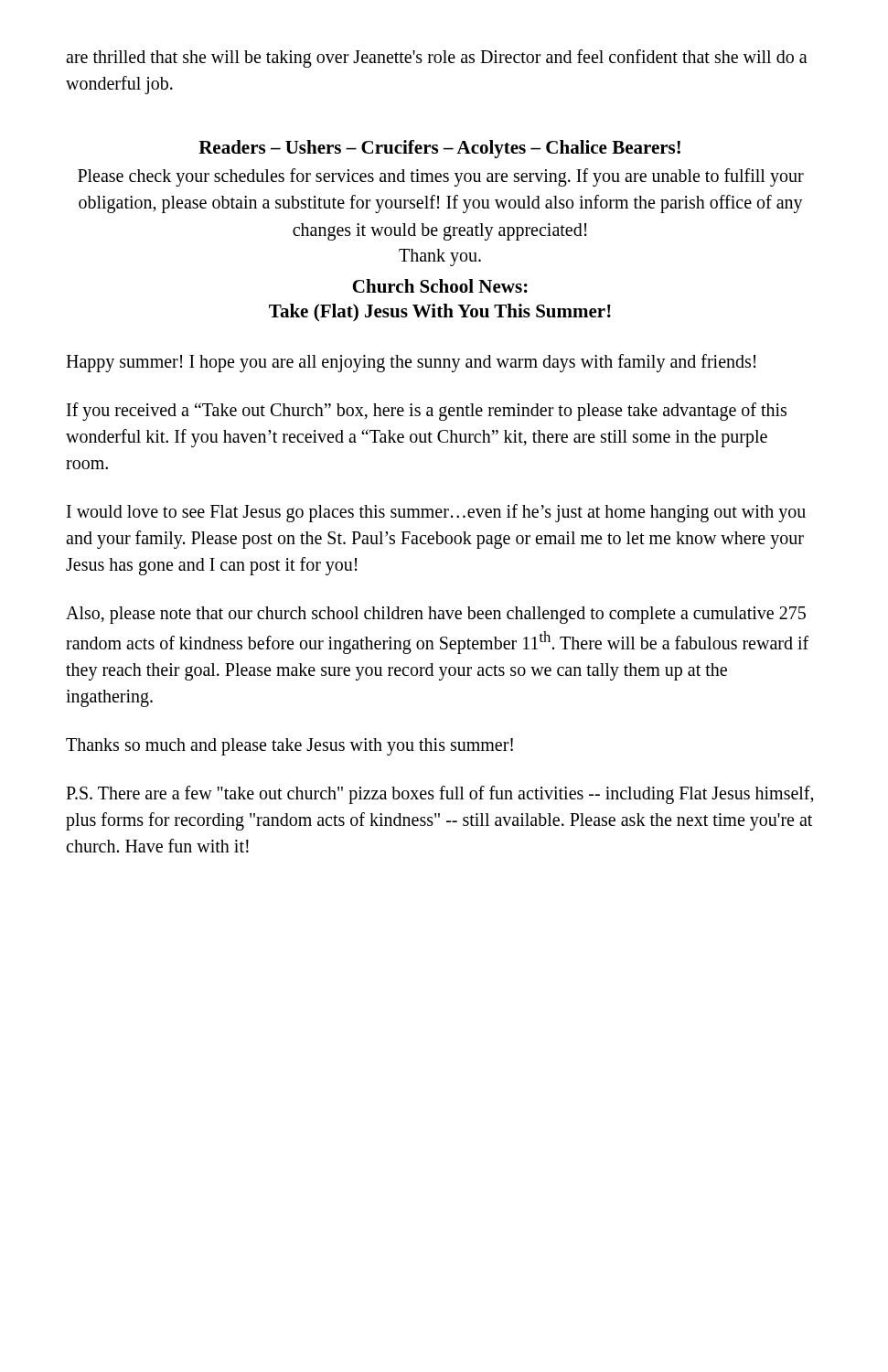888x1372 pixels.
Task: Point to the region starting "Thanks so much and please take Jesus"
Action: [290, 745]
